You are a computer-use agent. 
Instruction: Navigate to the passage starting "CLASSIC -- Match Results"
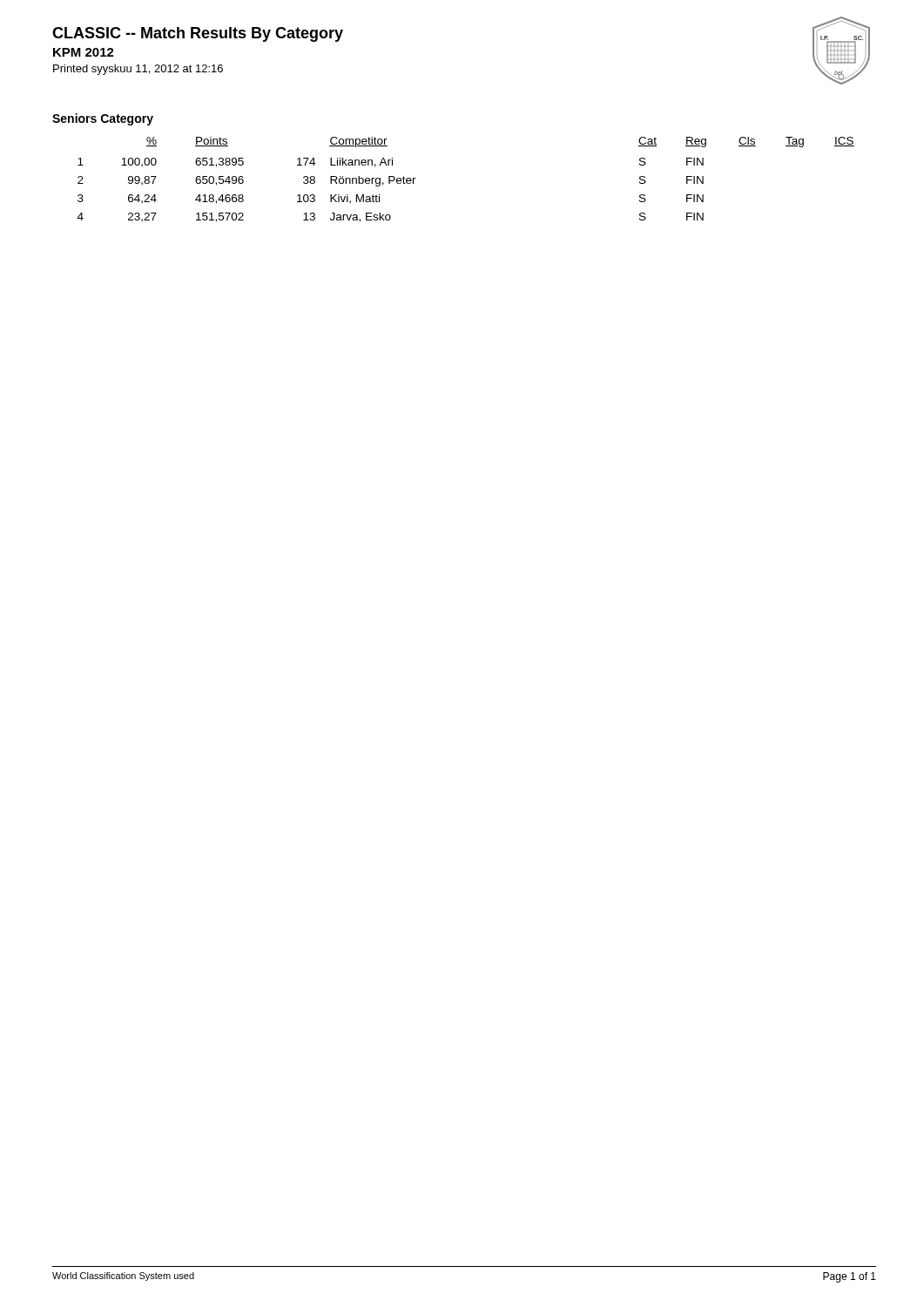[x=198, y=34]
